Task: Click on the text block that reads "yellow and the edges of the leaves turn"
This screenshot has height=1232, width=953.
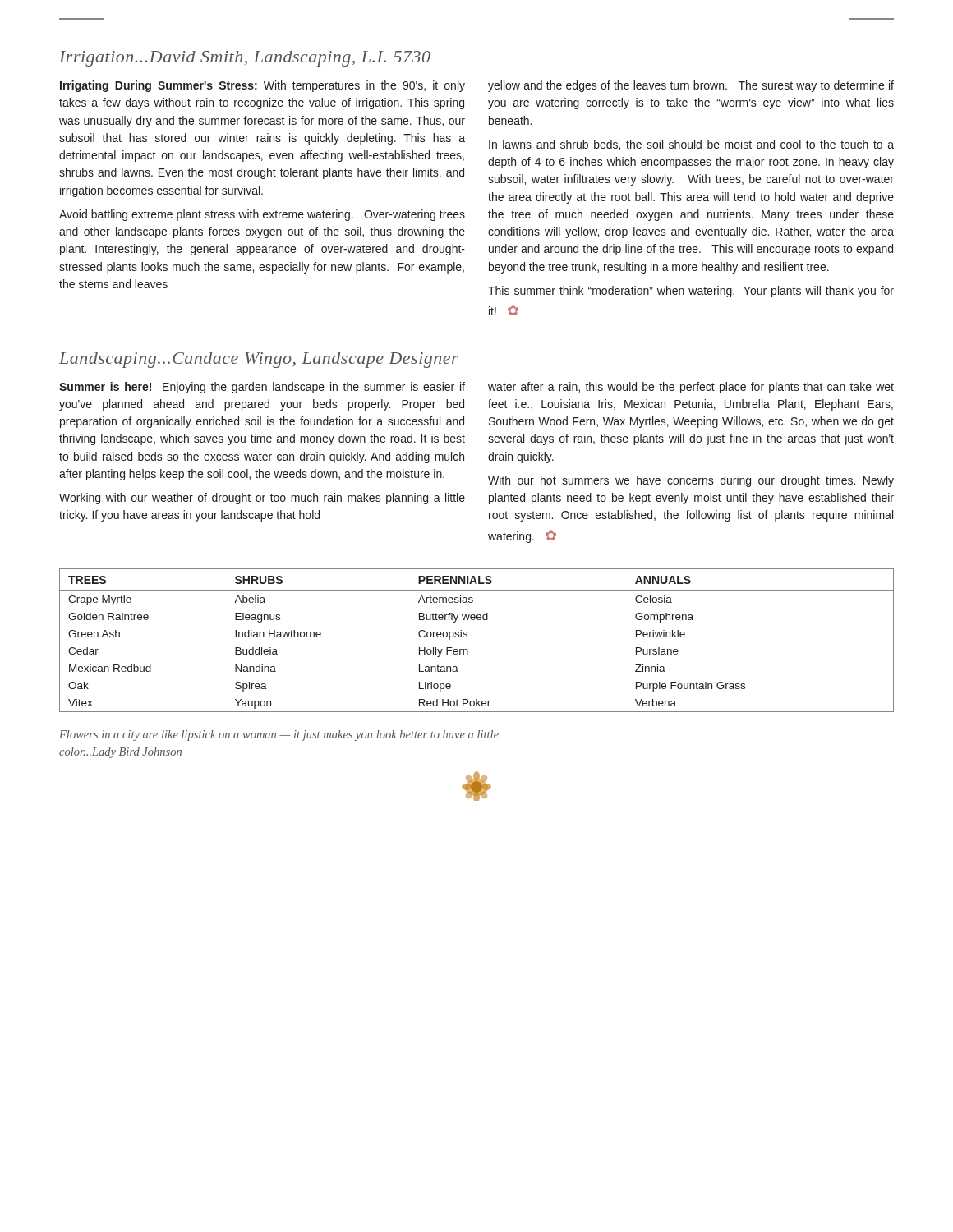Action: click(x=691, y=200)
